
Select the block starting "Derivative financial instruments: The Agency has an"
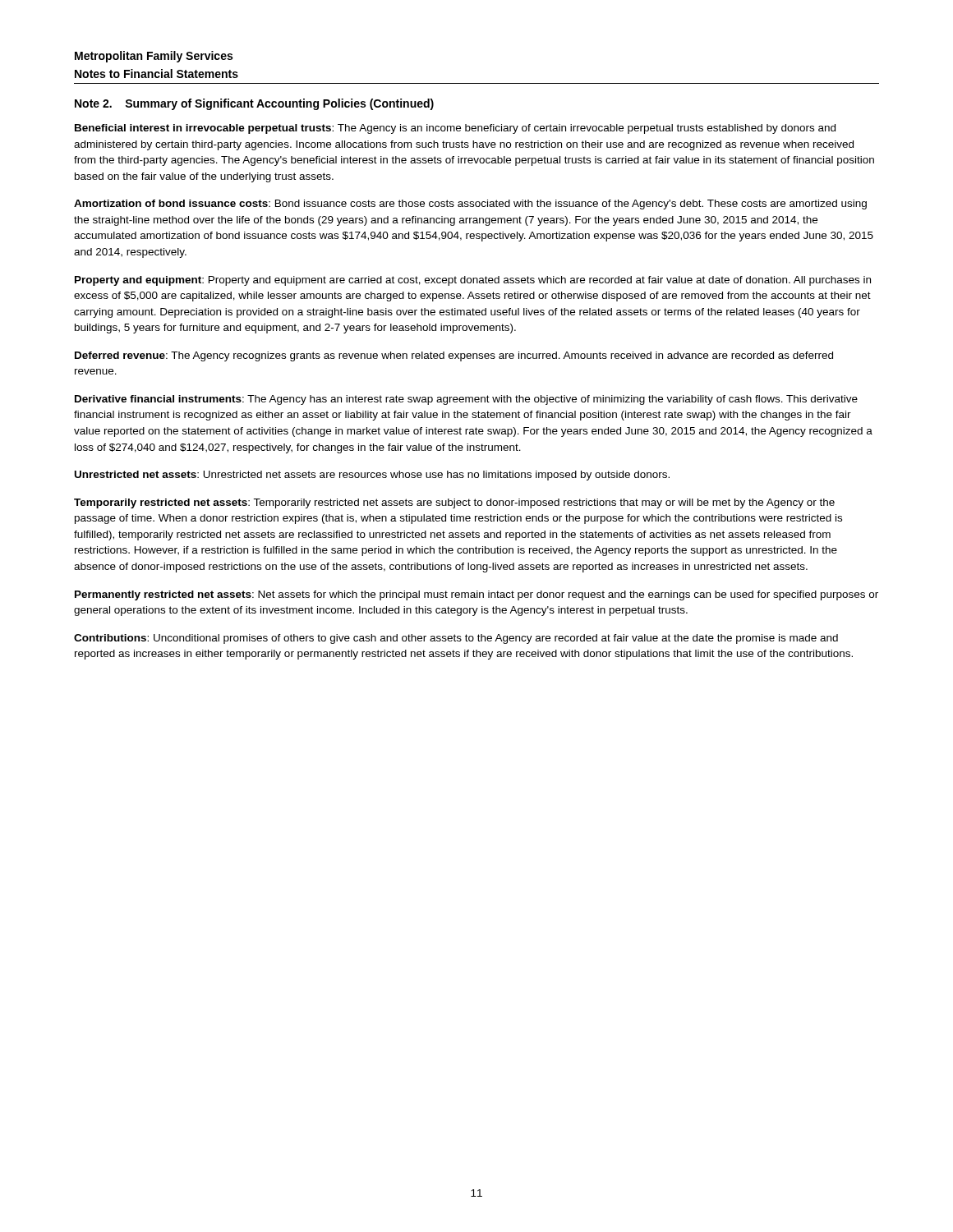point(473,423)
